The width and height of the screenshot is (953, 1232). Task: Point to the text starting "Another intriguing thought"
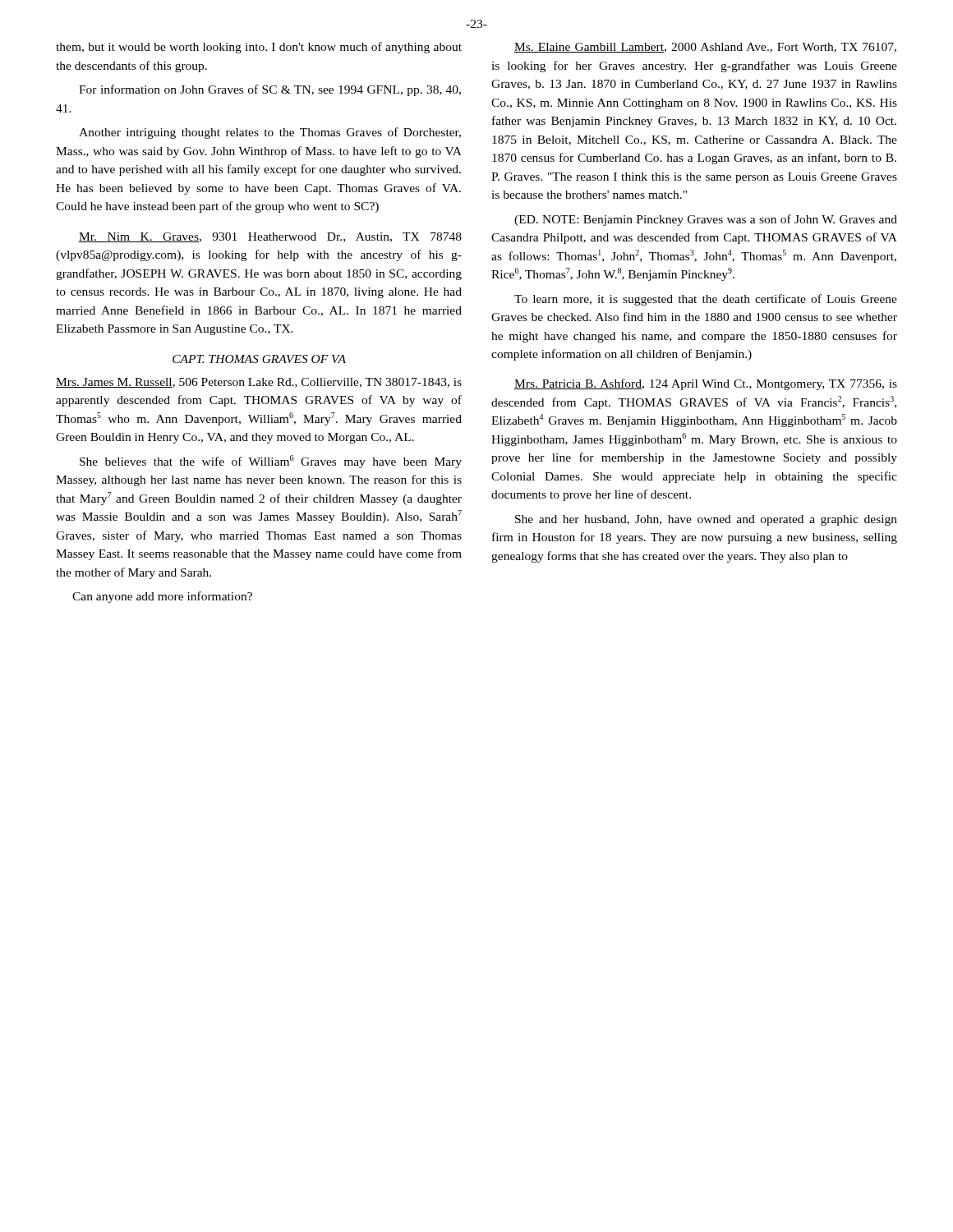(x=259, y=169)
